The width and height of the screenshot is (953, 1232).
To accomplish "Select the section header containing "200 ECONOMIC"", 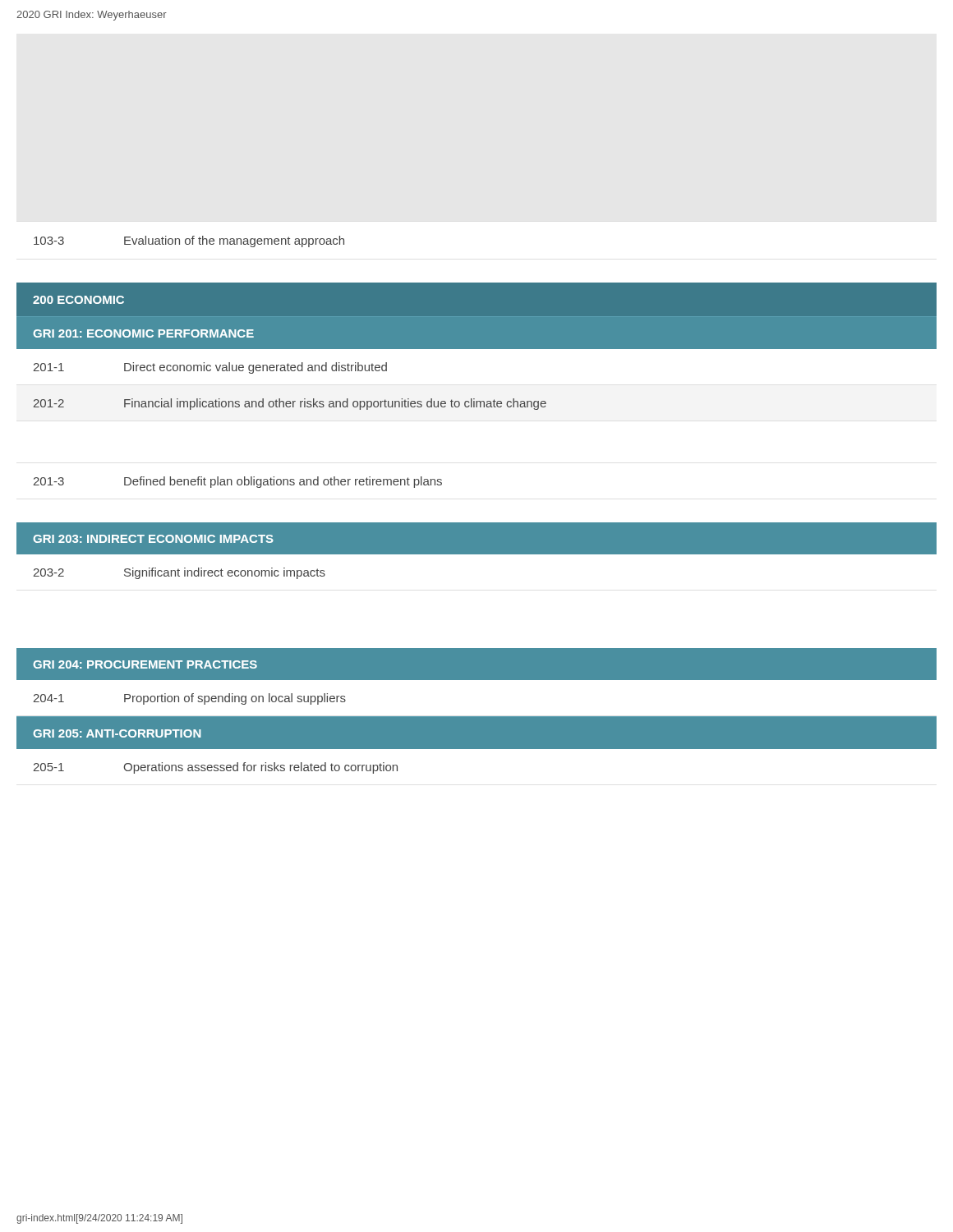I will (x=79, y=299).
